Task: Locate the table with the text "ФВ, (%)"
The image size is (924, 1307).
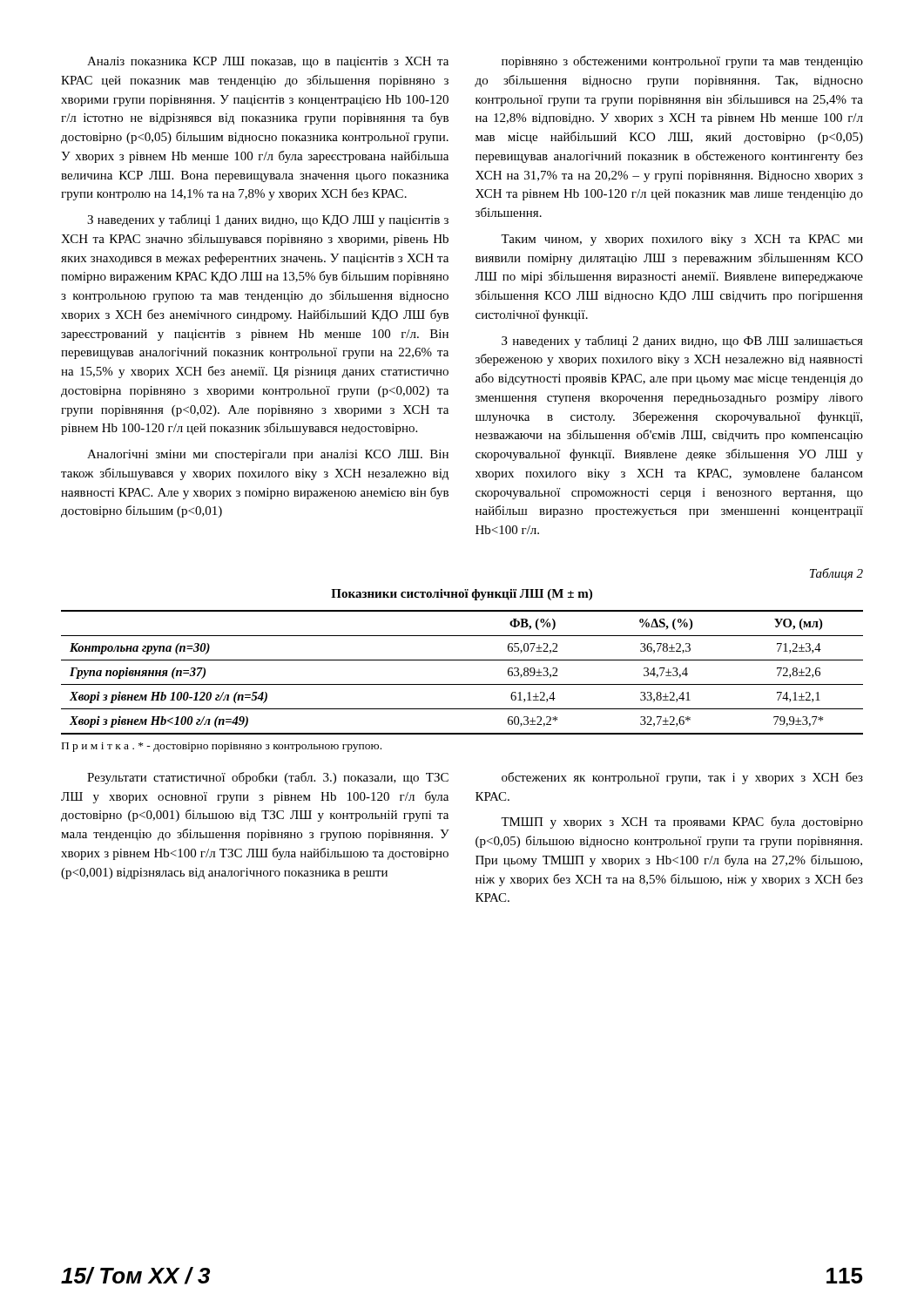Action: 462,672
